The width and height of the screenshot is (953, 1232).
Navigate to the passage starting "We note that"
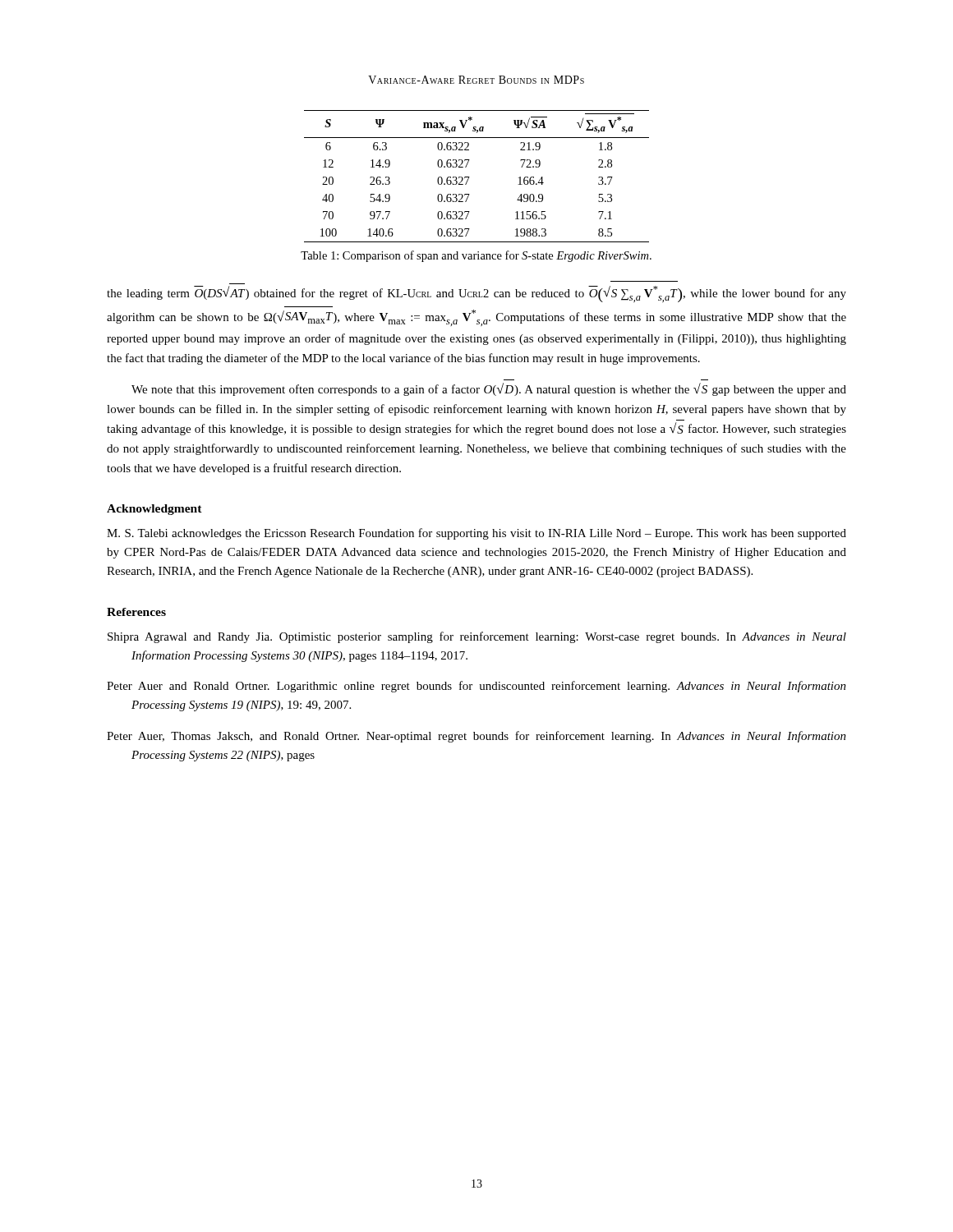click(476, 427)
